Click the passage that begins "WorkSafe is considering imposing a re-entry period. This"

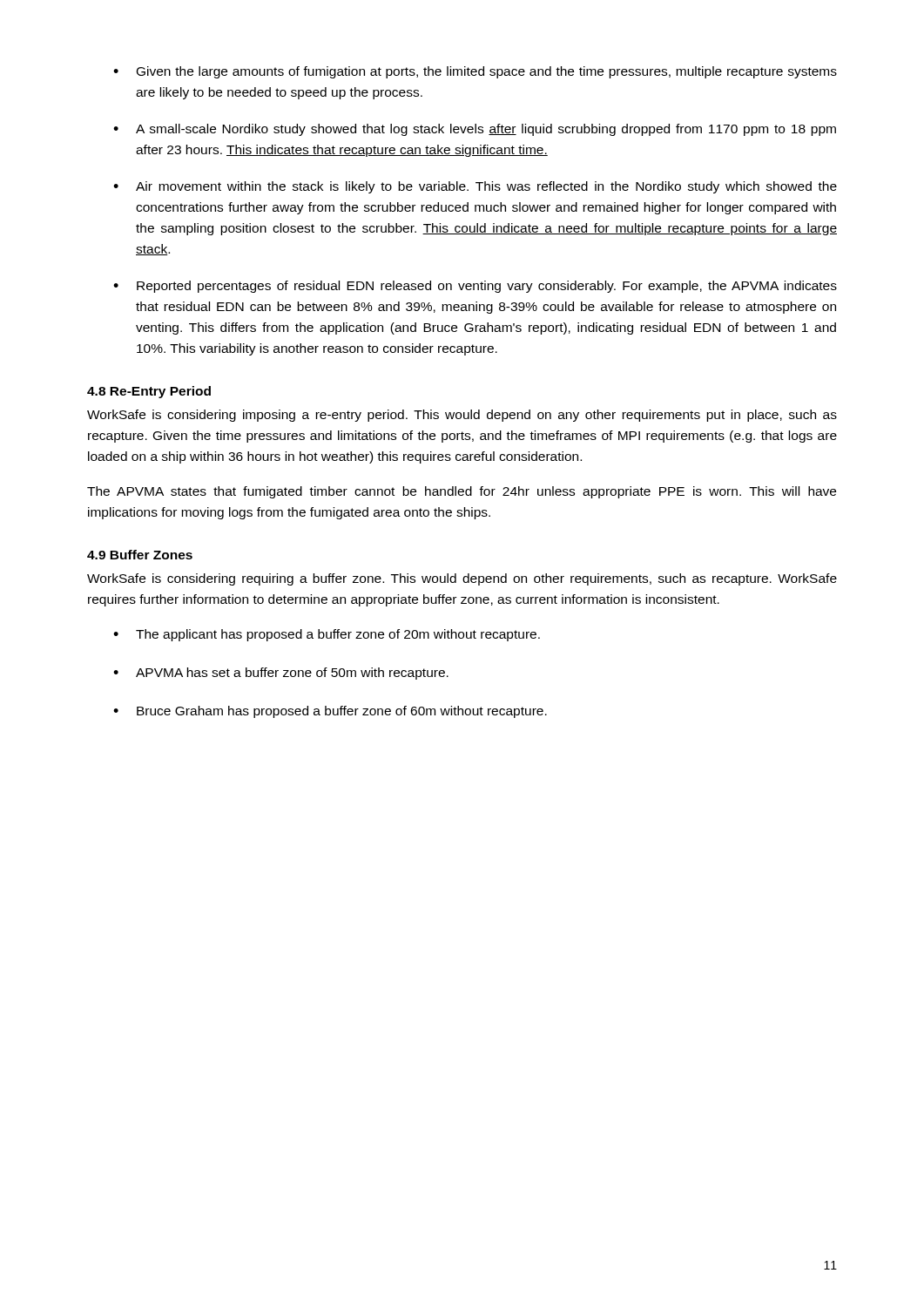pyautogui.click(x=462, y=435)
